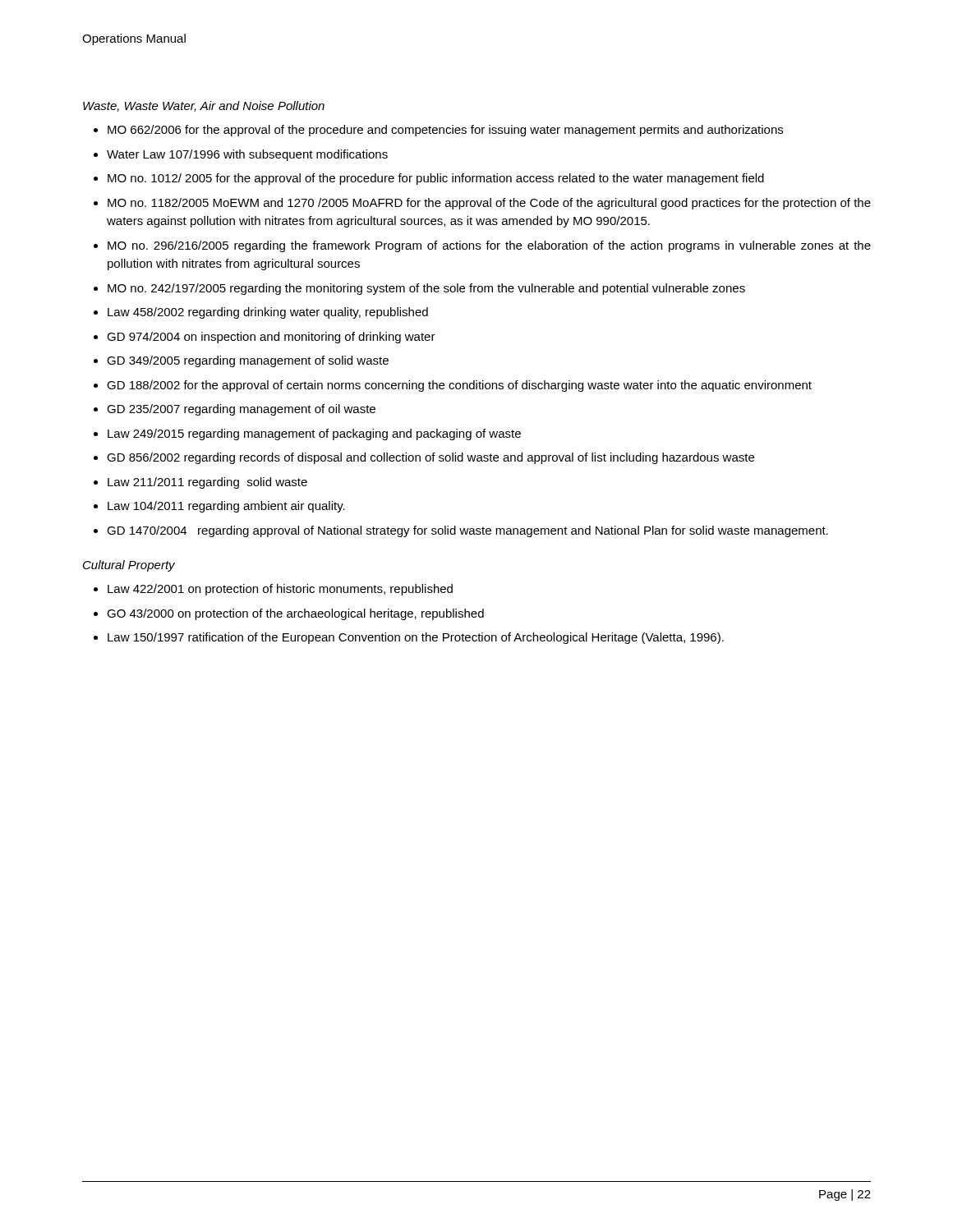Click the passage that begins "GD 235/2007 regarding"

[241, 409]
